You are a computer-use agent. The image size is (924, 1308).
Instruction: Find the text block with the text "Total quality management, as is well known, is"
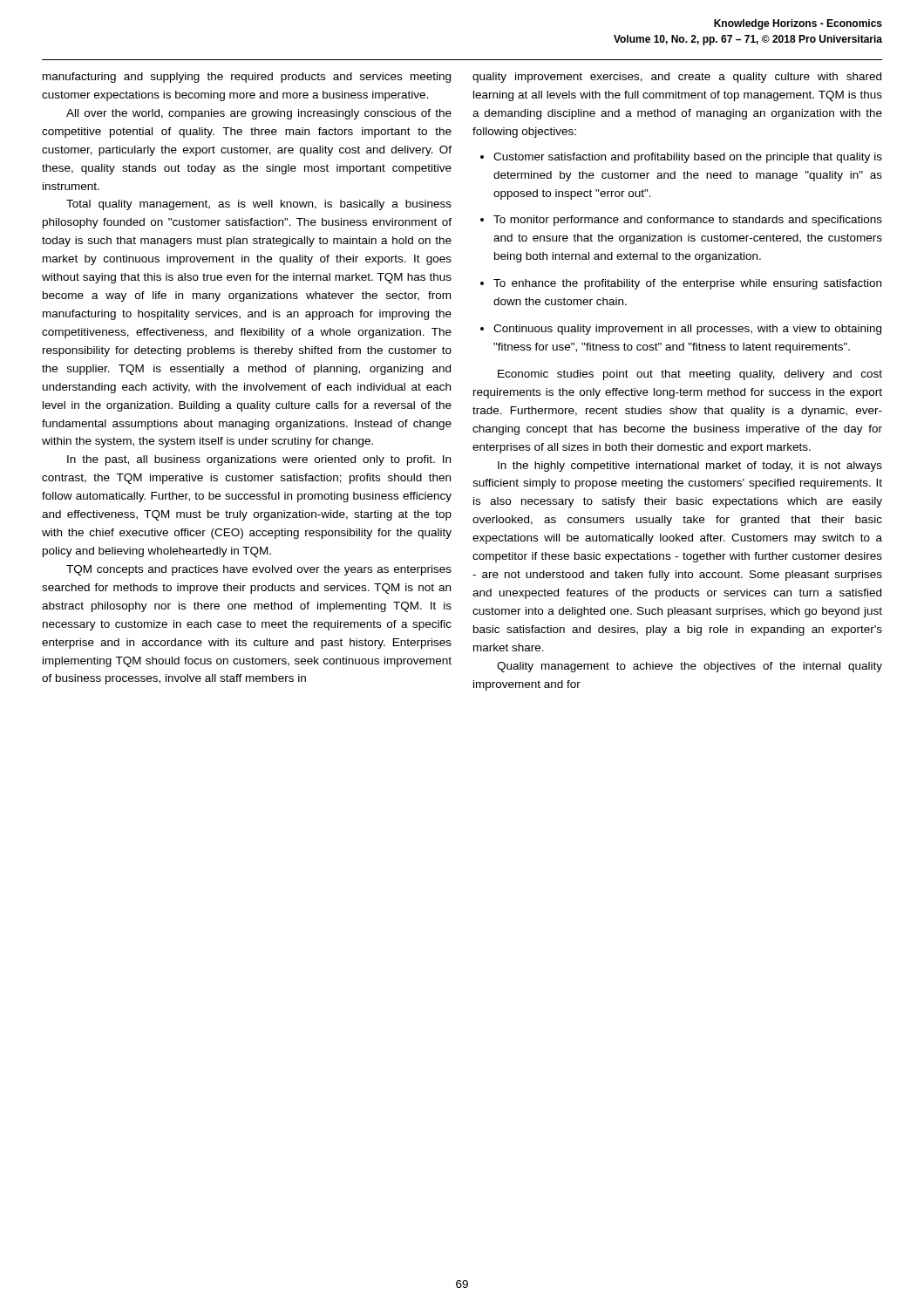coord(247,323)
